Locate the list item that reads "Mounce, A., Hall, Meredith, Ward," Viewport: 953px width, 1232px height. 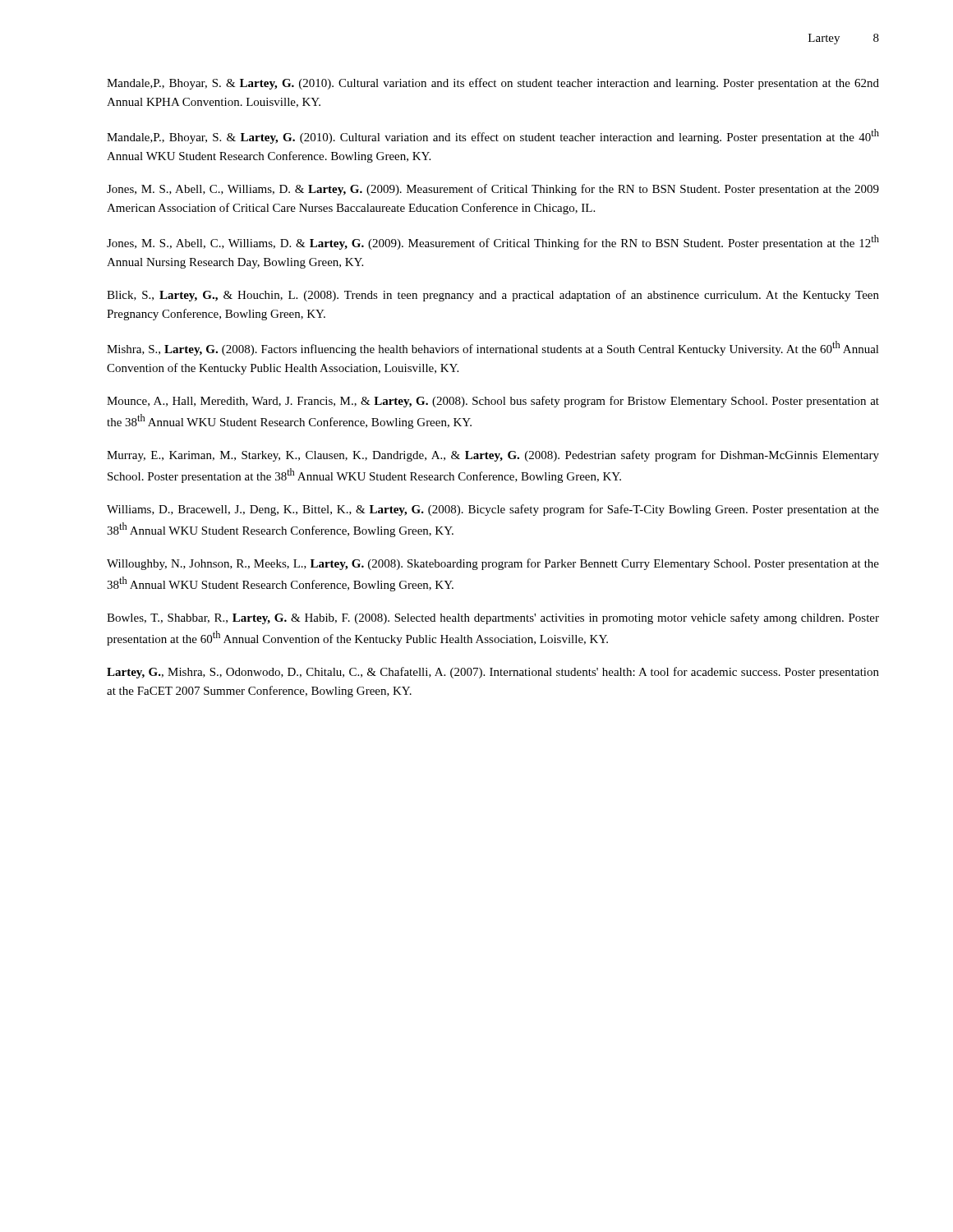point(493,411)
